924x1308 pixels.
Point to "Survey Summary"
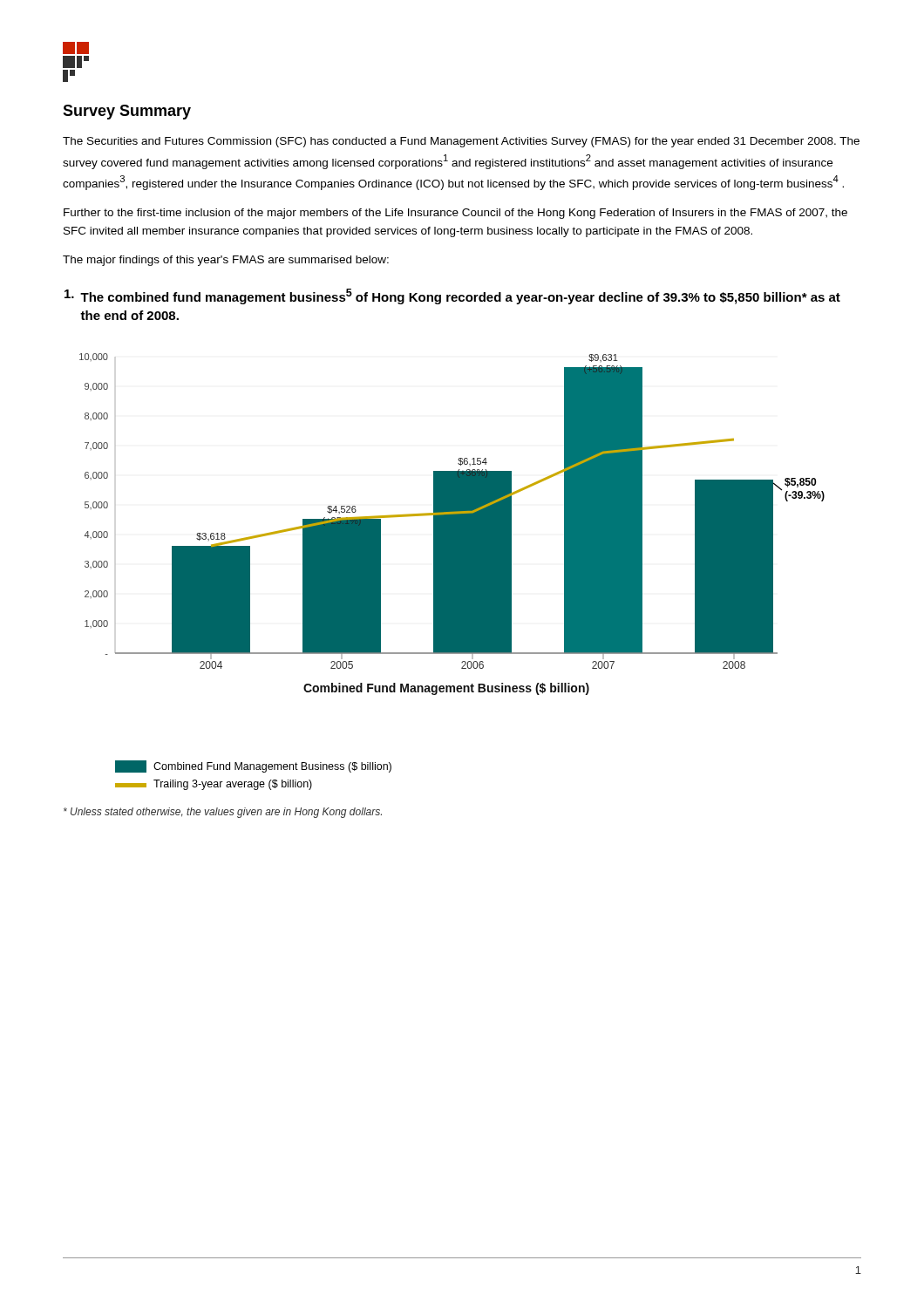(127, 111)
